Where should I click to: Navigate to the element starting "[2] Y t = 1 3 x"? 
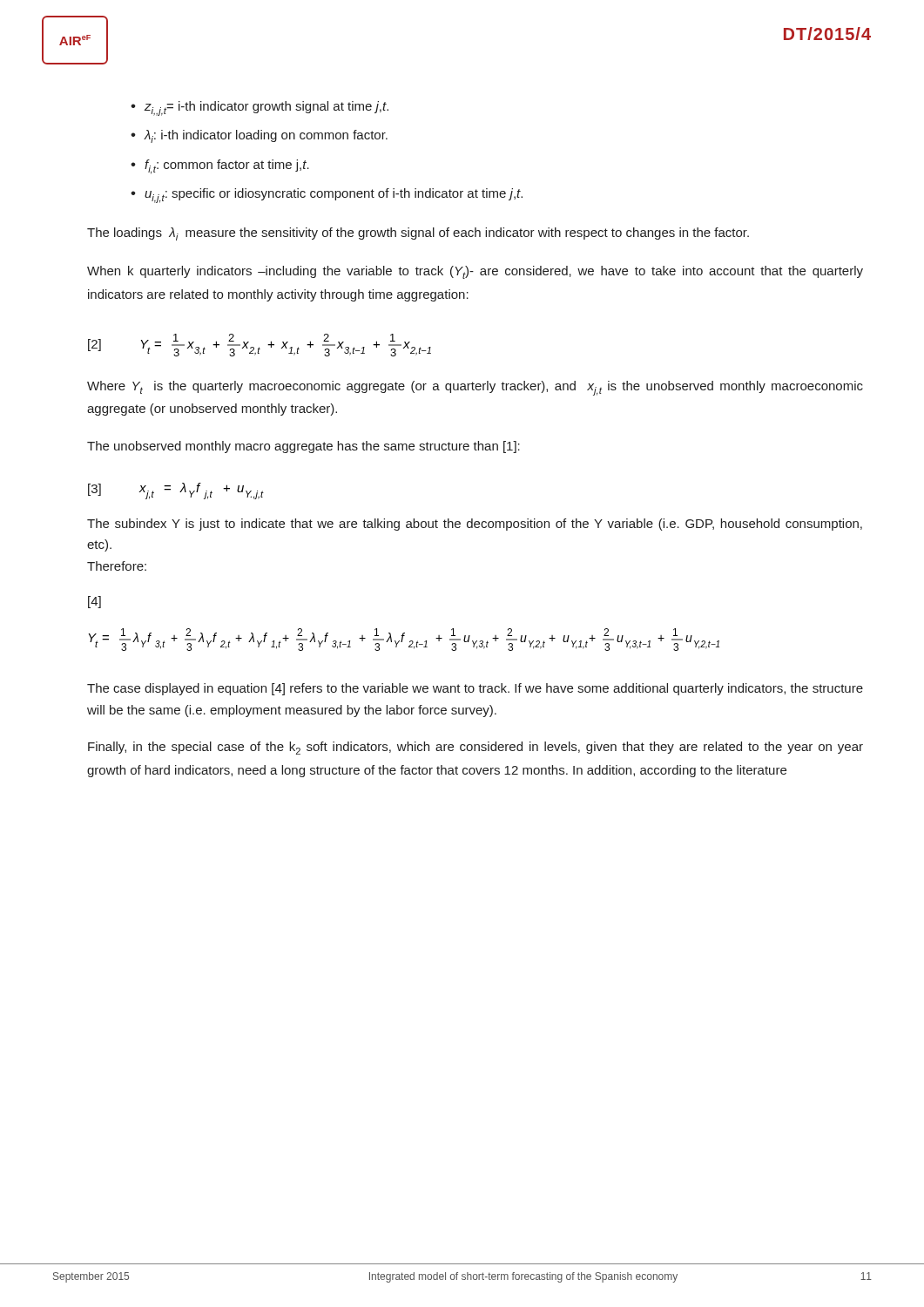pos(260,345)
